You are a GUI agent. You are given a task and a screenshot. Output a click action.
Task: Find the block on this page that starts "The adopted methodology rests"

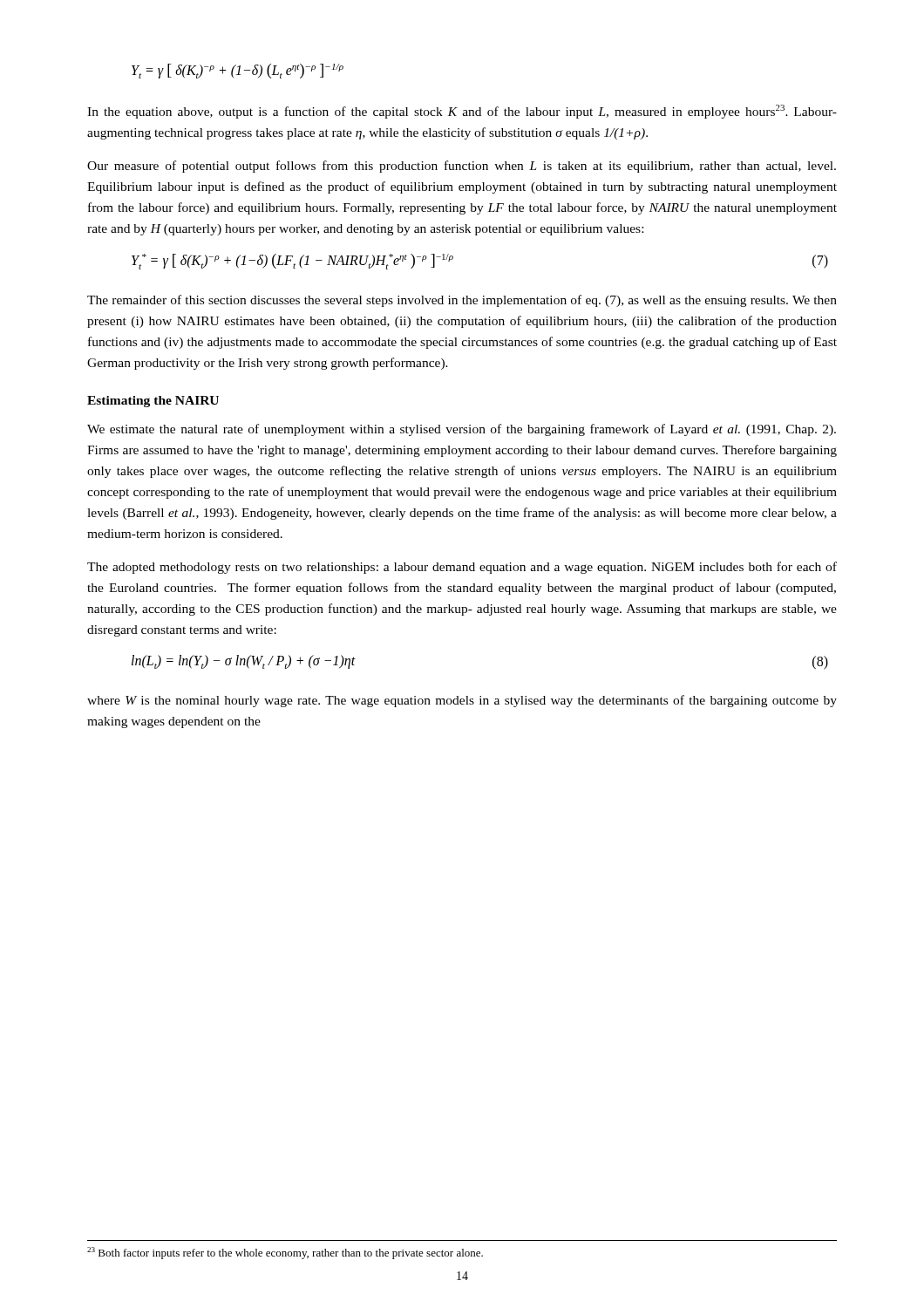point(462,599)
